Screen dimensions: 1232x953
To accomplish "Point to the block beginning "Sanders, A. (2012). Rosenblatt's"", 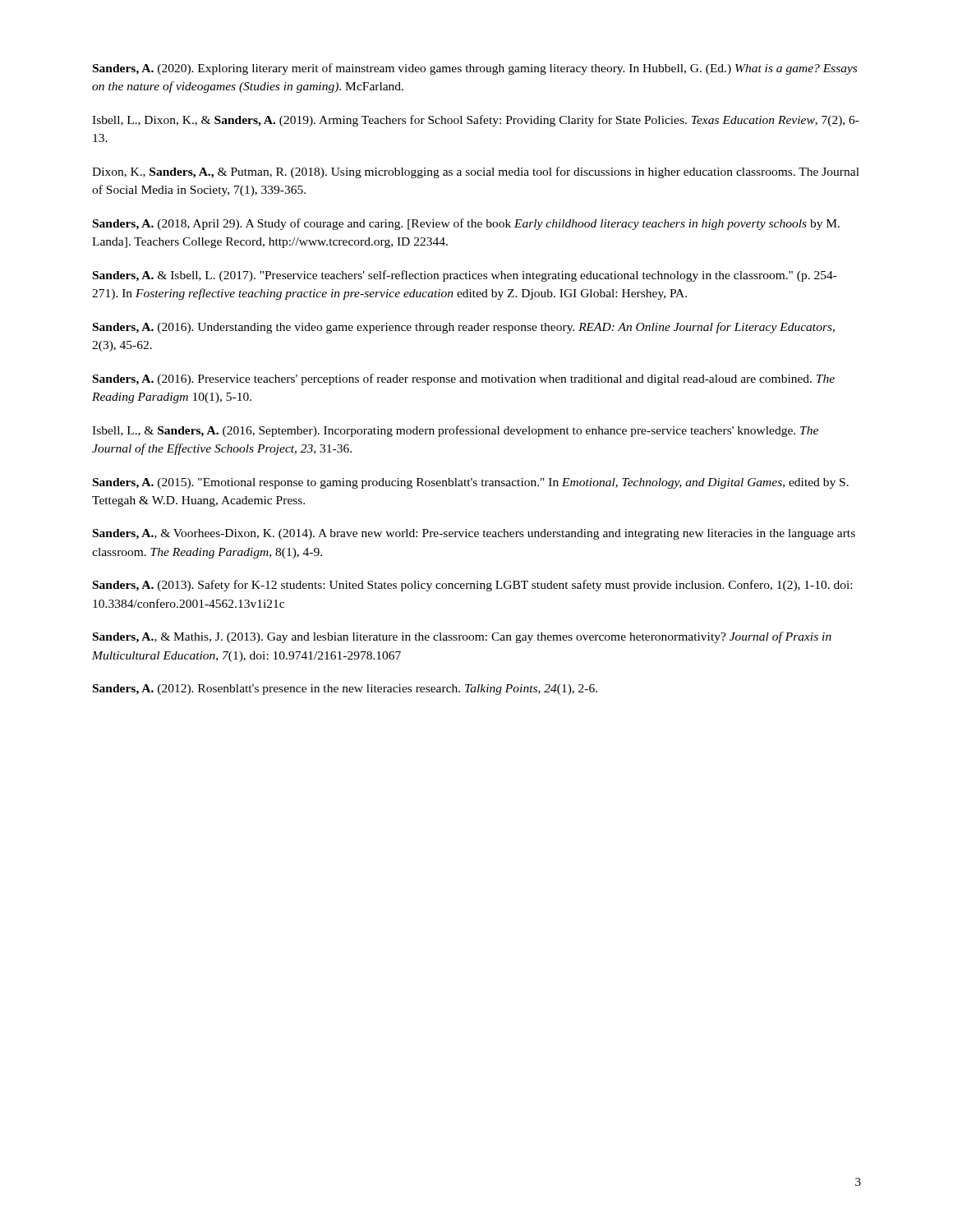I will (x=345, y=688).
